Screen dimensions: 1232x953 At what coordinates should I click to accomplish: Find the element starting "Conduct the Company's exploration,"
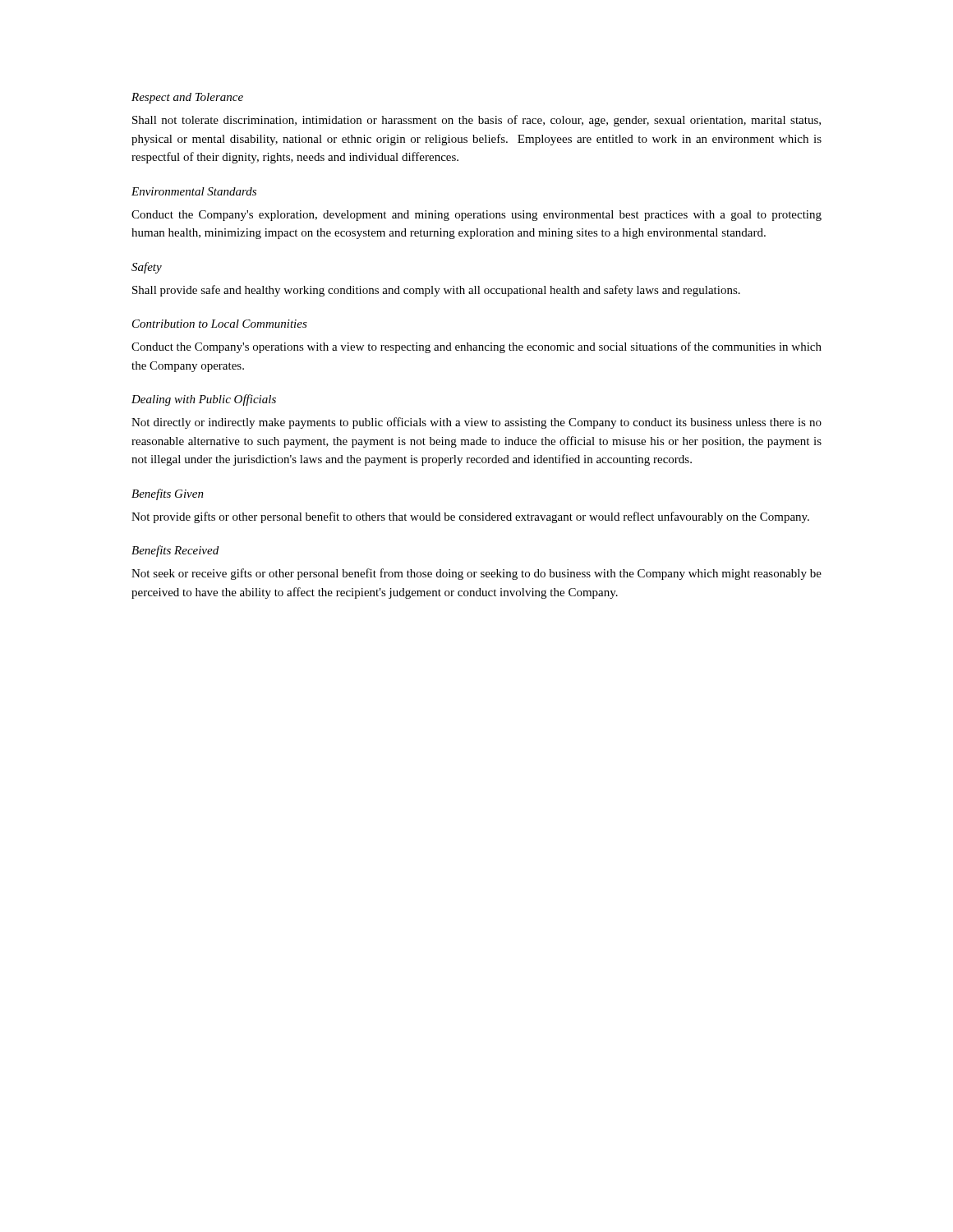[x=476, y=223]
